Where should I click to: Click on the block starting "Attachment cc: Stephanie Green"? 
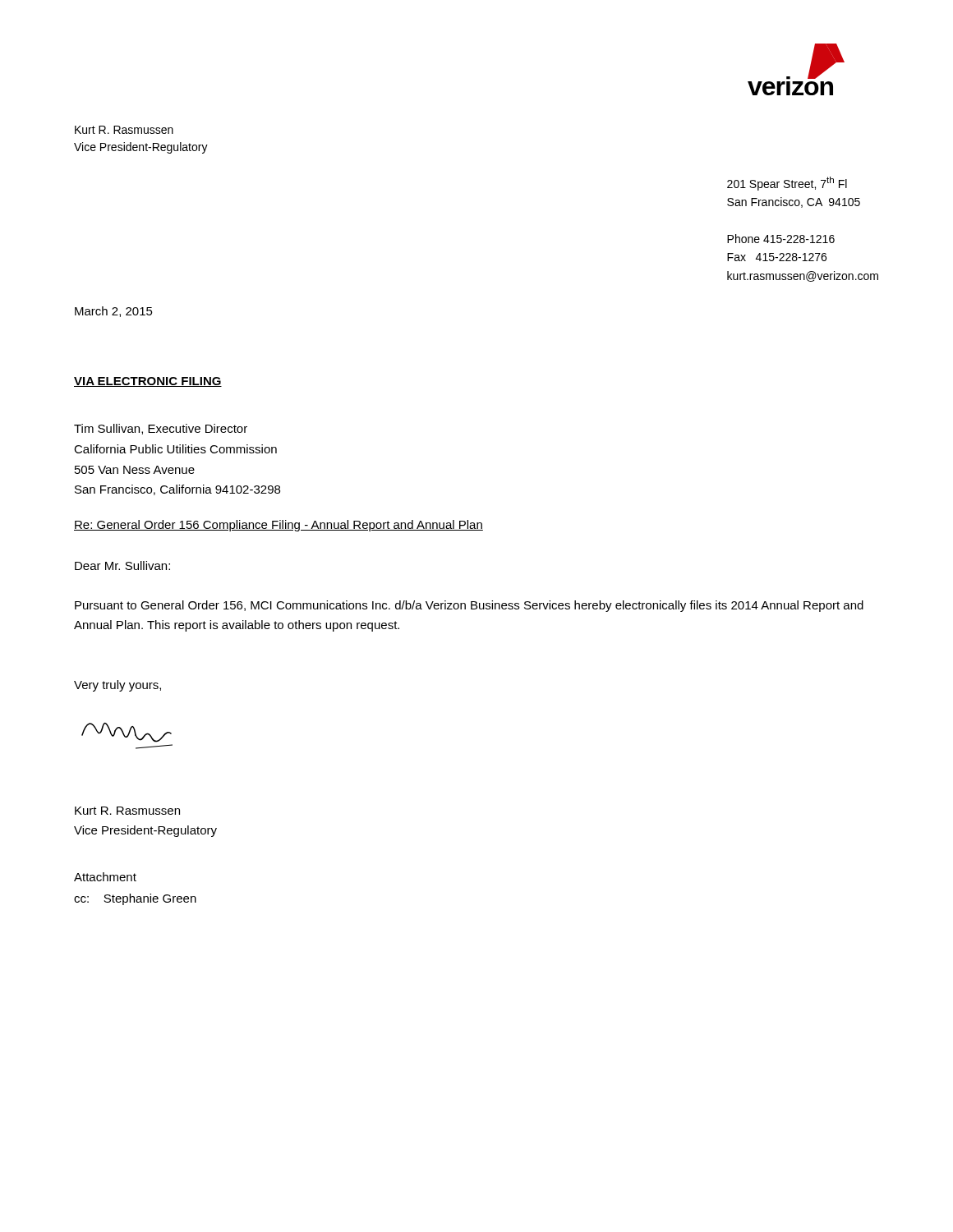click(135, 887)
